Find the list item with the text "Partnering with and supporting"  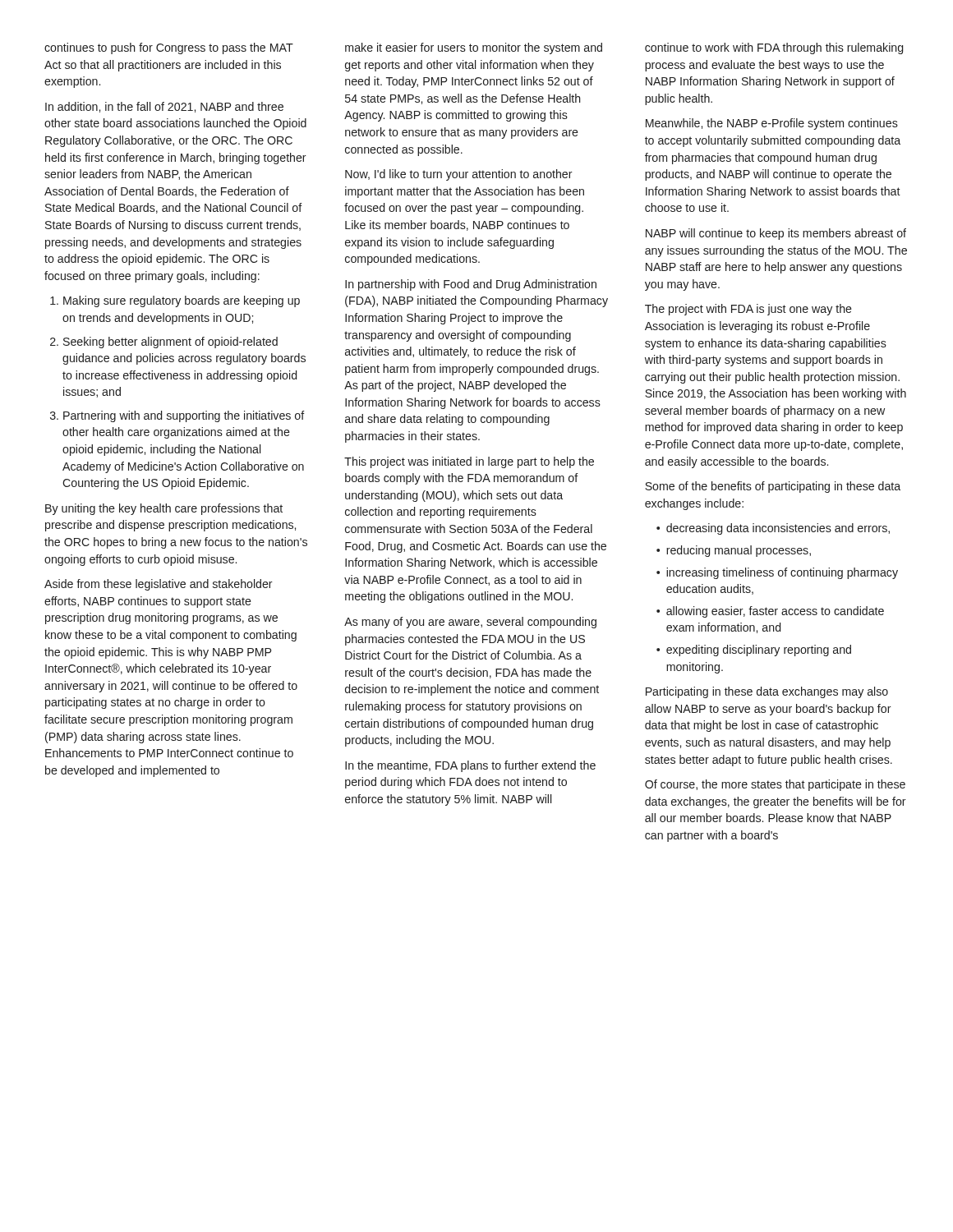[x=185, y=450]
